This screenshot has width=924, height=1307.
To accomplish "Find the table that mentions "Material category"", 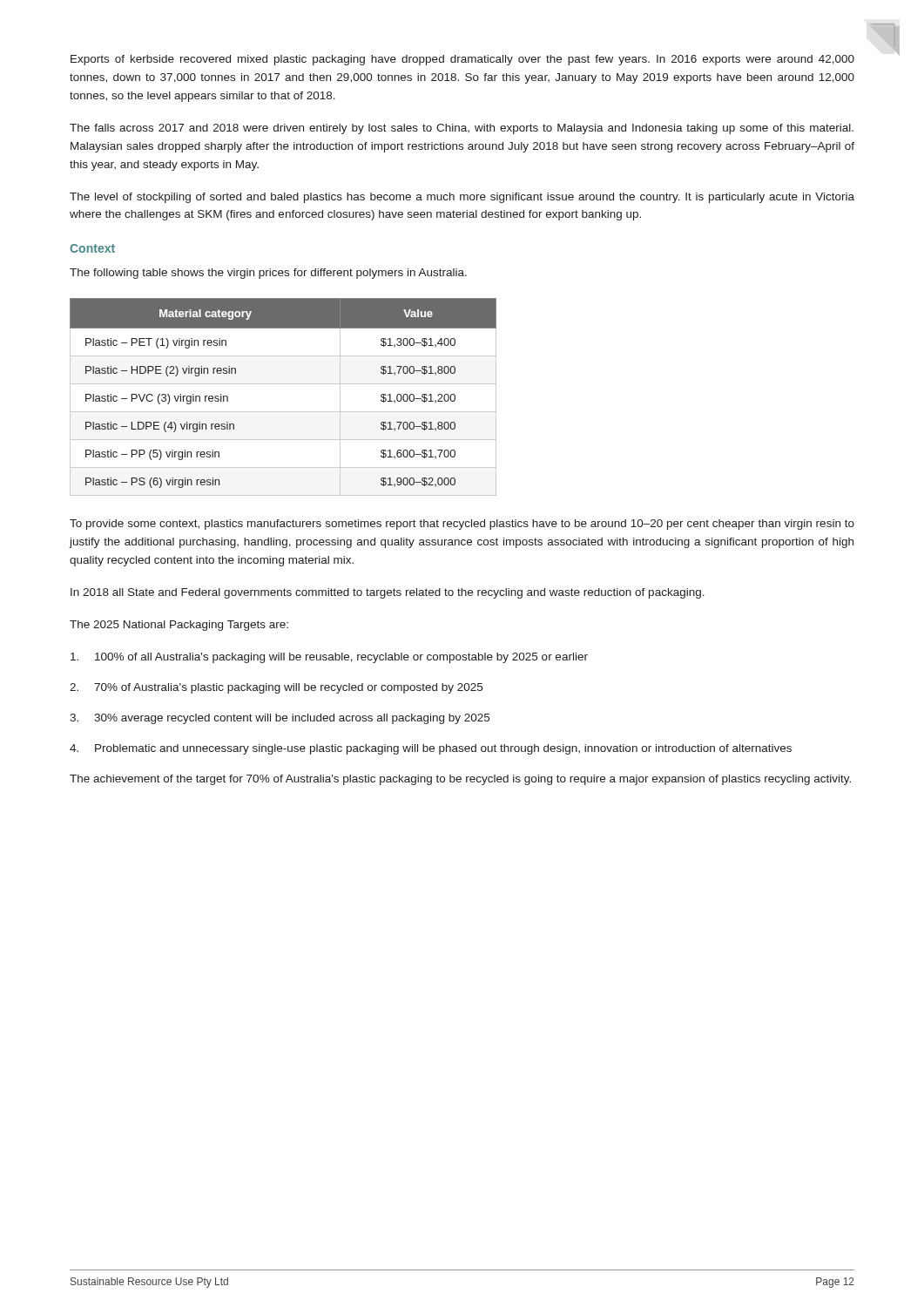I will coord(462,397).
